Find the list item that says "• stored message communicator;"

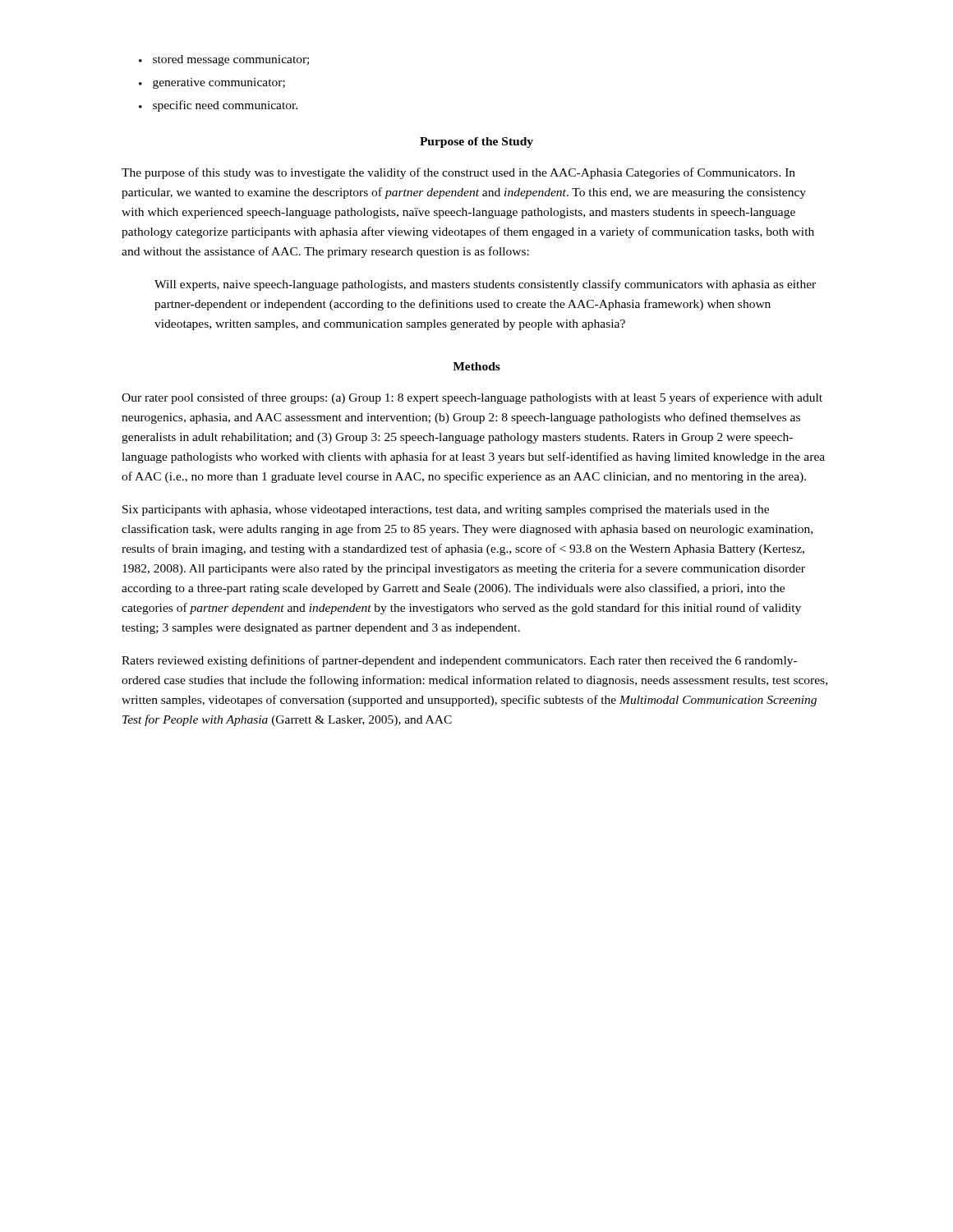click(x=224, y=60)
